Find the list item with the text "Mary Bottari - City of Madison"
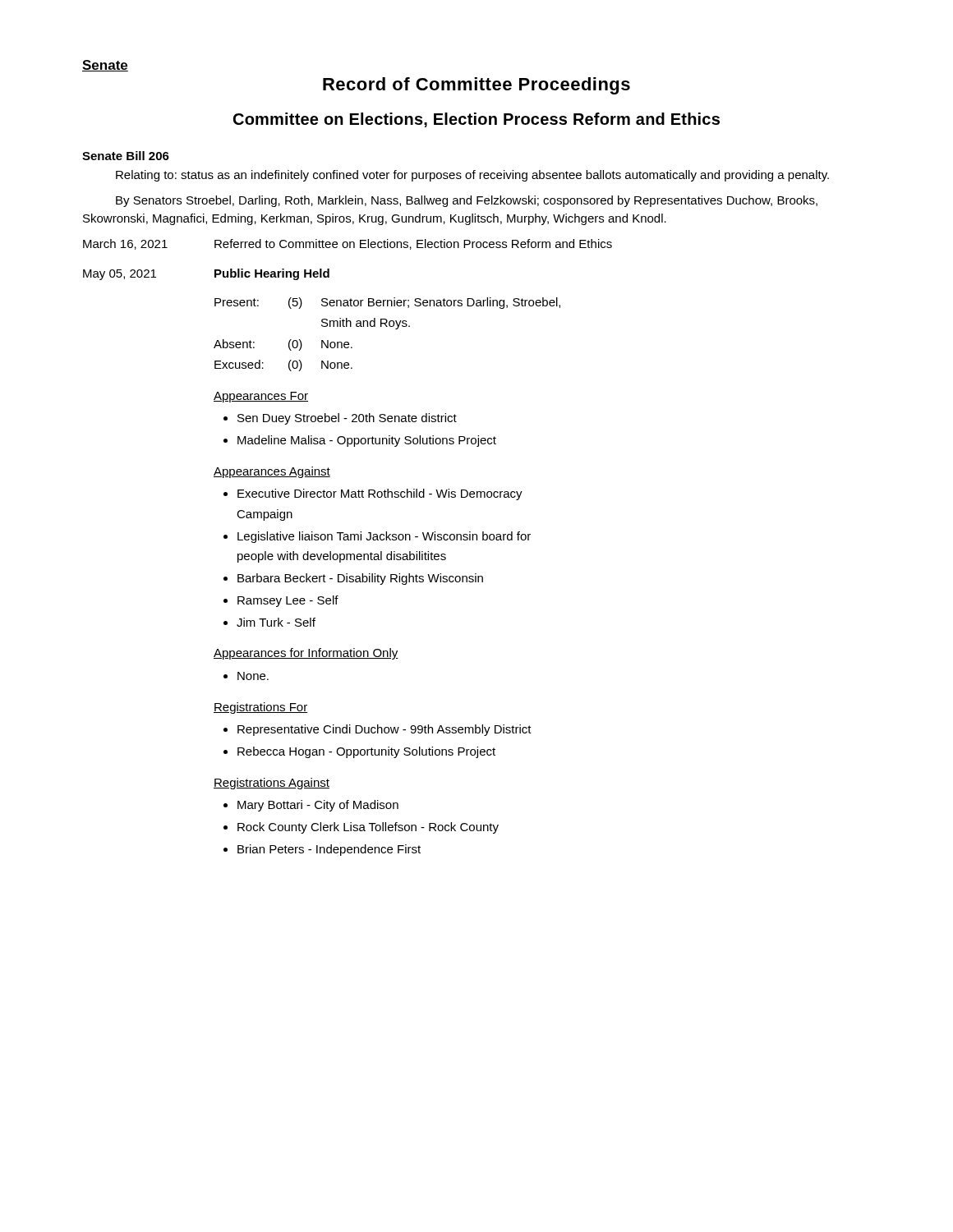The width and height of the screenshot is (953, 1232). 318,804
